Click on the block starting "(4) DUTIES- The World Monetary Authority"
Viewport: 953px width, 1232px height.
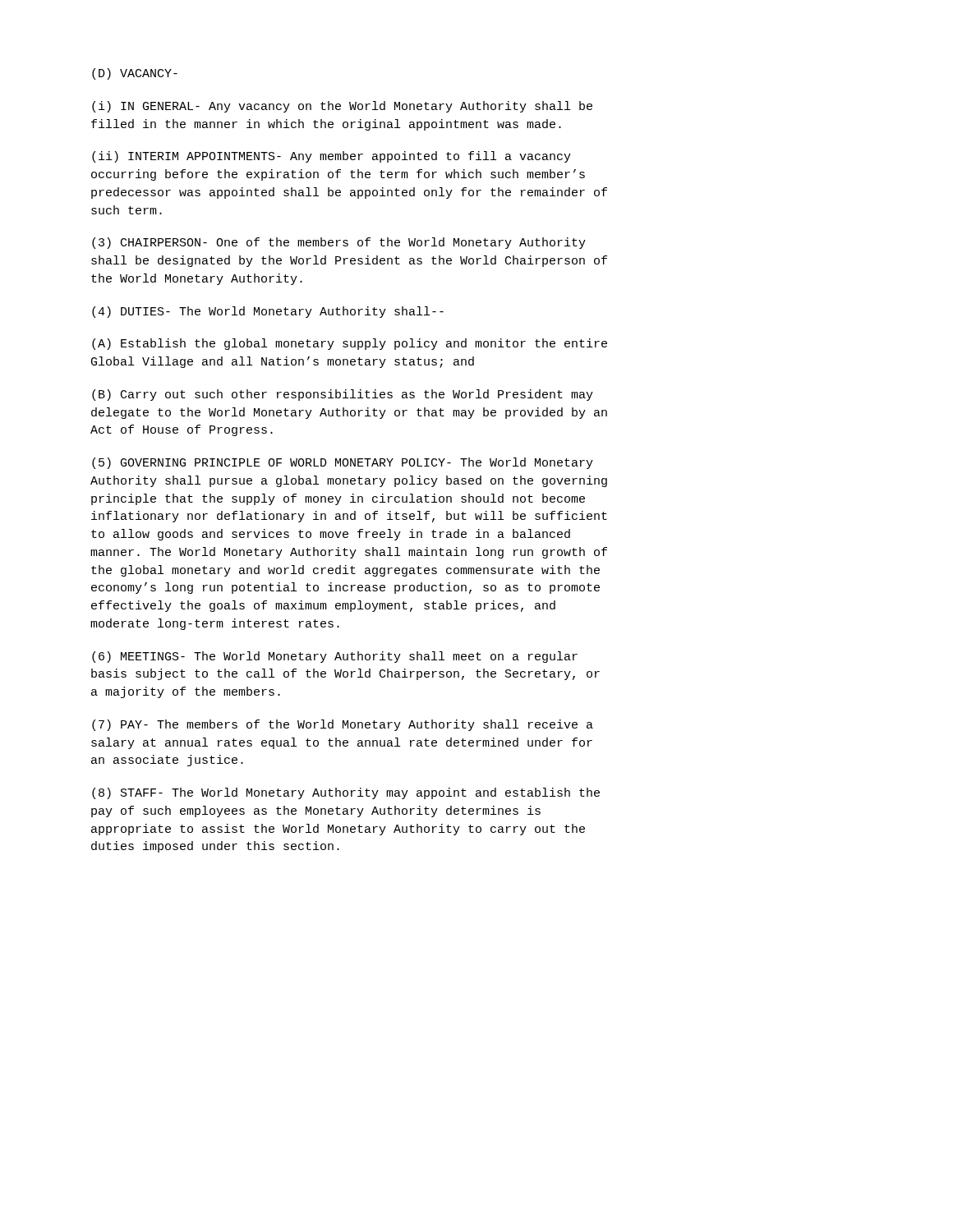(x=268, y=312)
